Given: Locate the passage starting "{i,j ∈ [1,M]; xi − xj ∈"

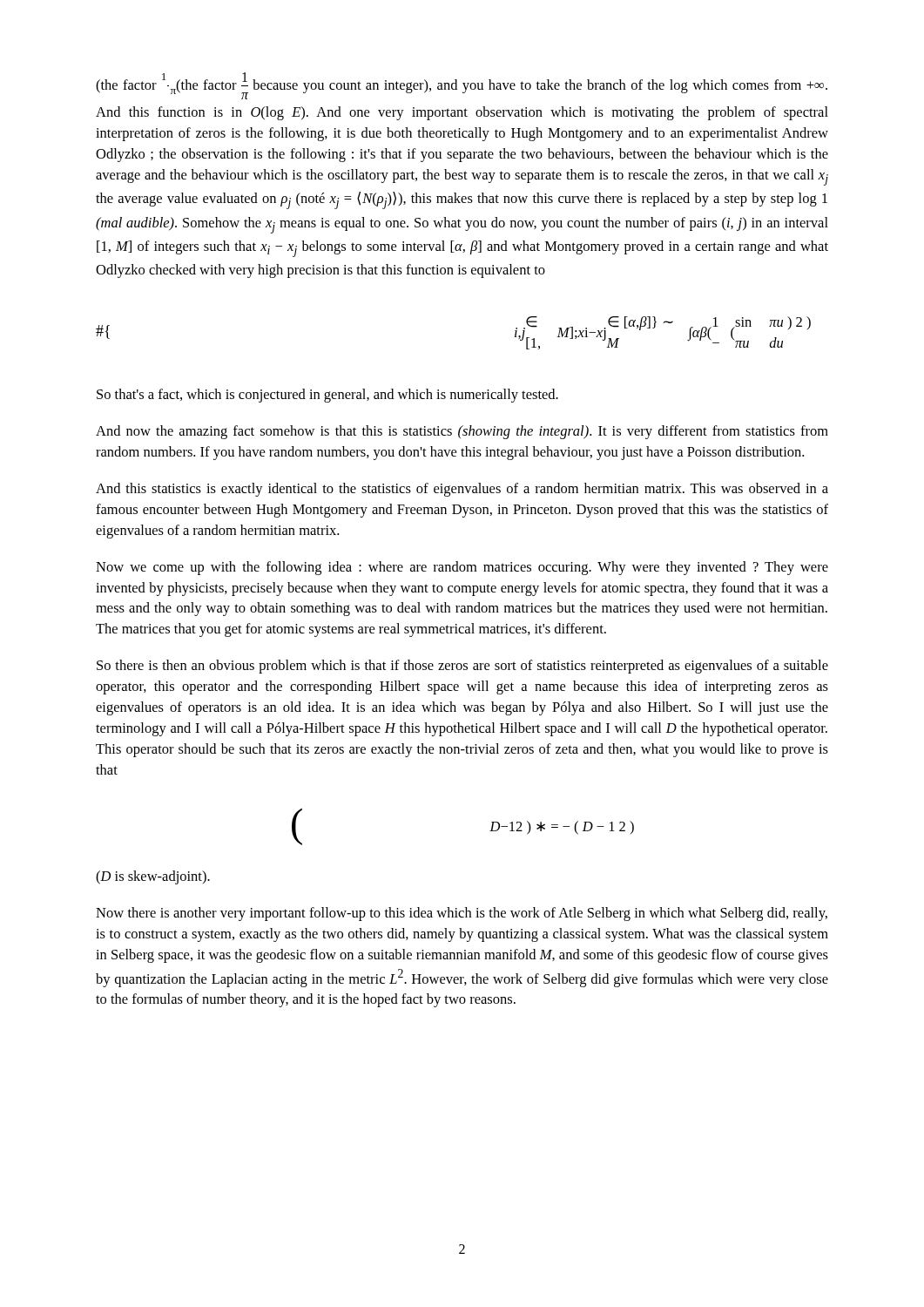Looking at the screenshot, I should pyautogui.click(x=108, y=332).
